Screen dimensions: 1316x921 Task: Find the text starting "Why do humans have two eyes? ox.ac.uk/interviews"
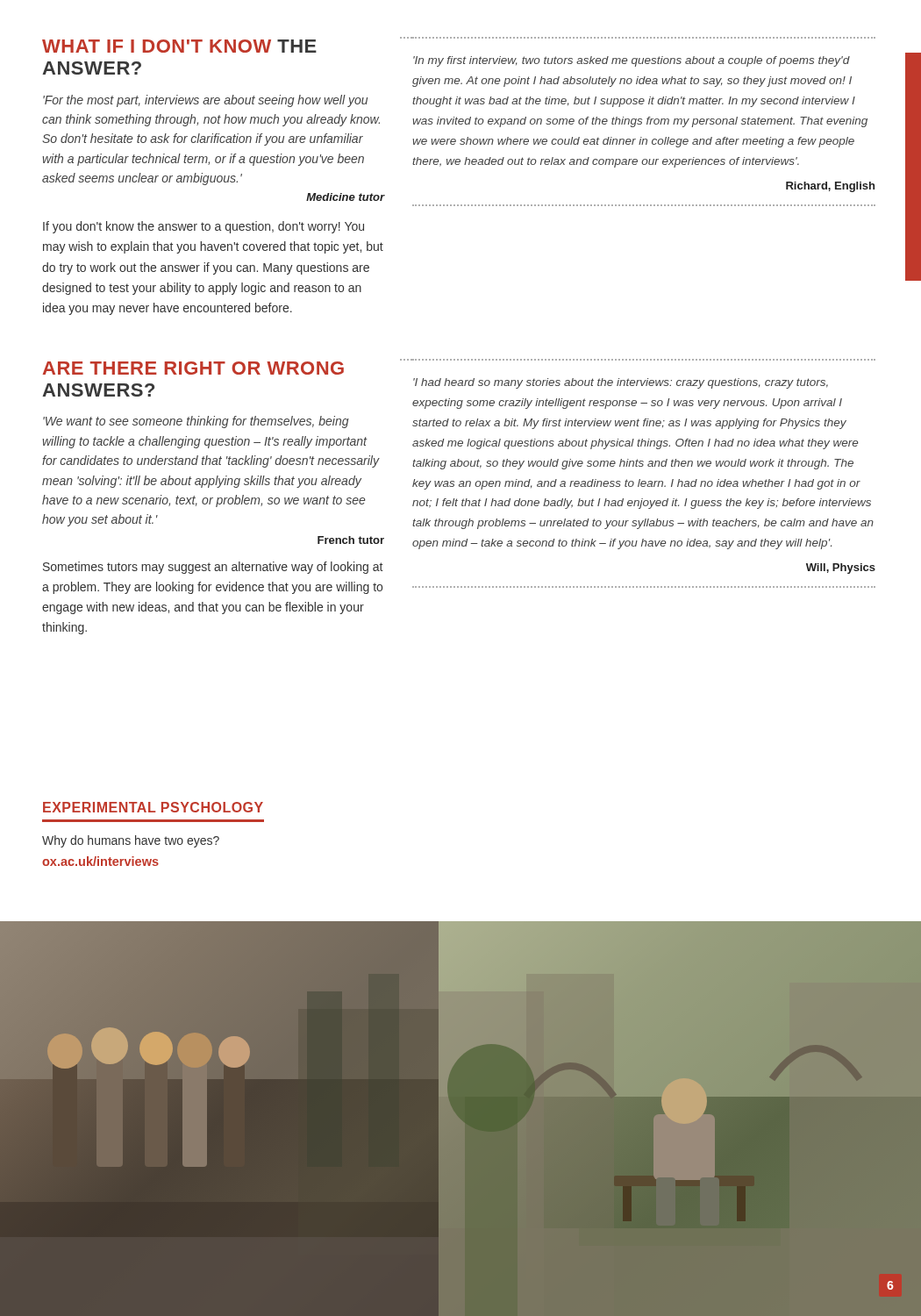click(182, 850)
